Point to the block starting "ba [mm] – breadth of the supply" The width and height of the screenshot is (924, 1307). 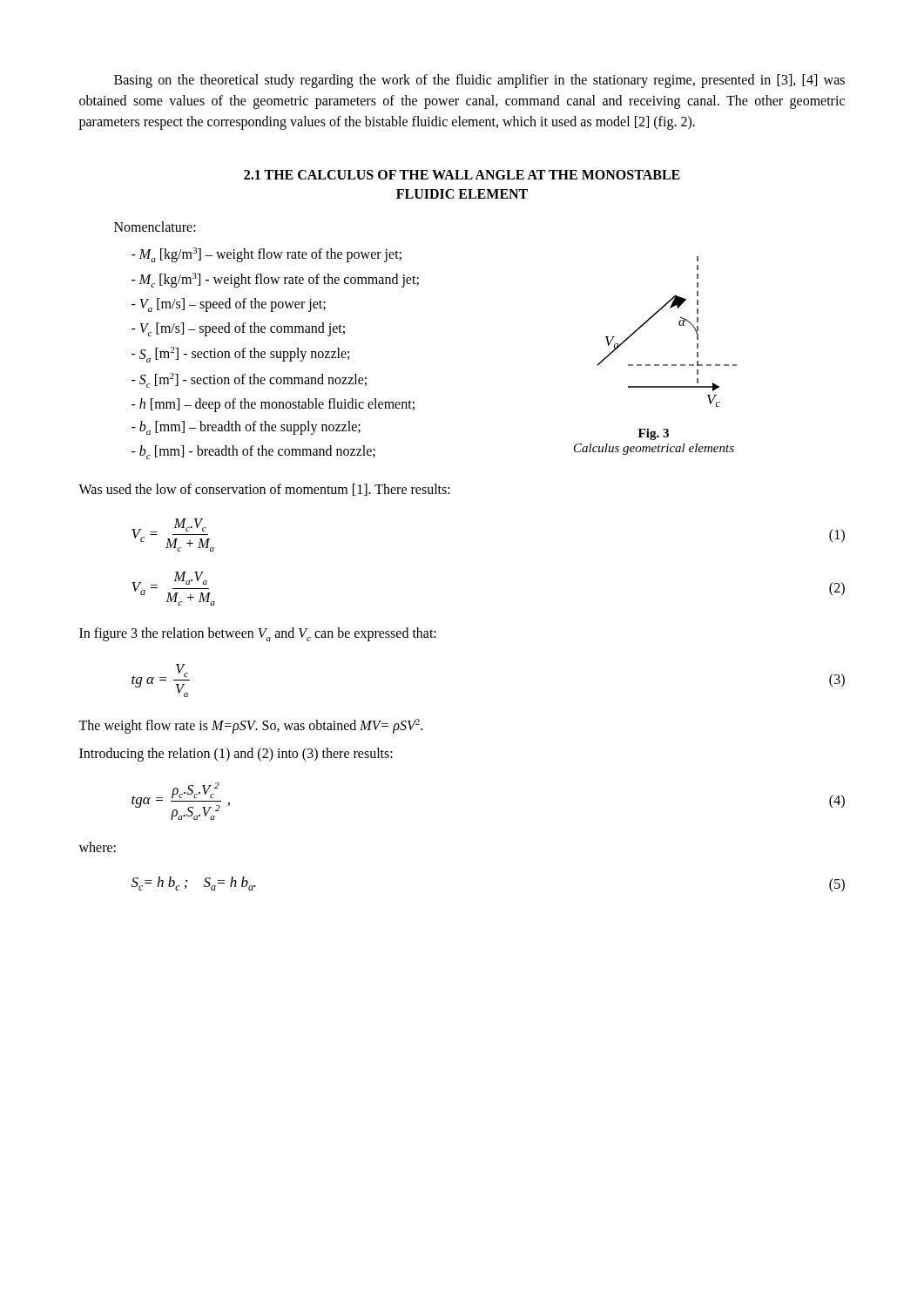coord(246,428)
